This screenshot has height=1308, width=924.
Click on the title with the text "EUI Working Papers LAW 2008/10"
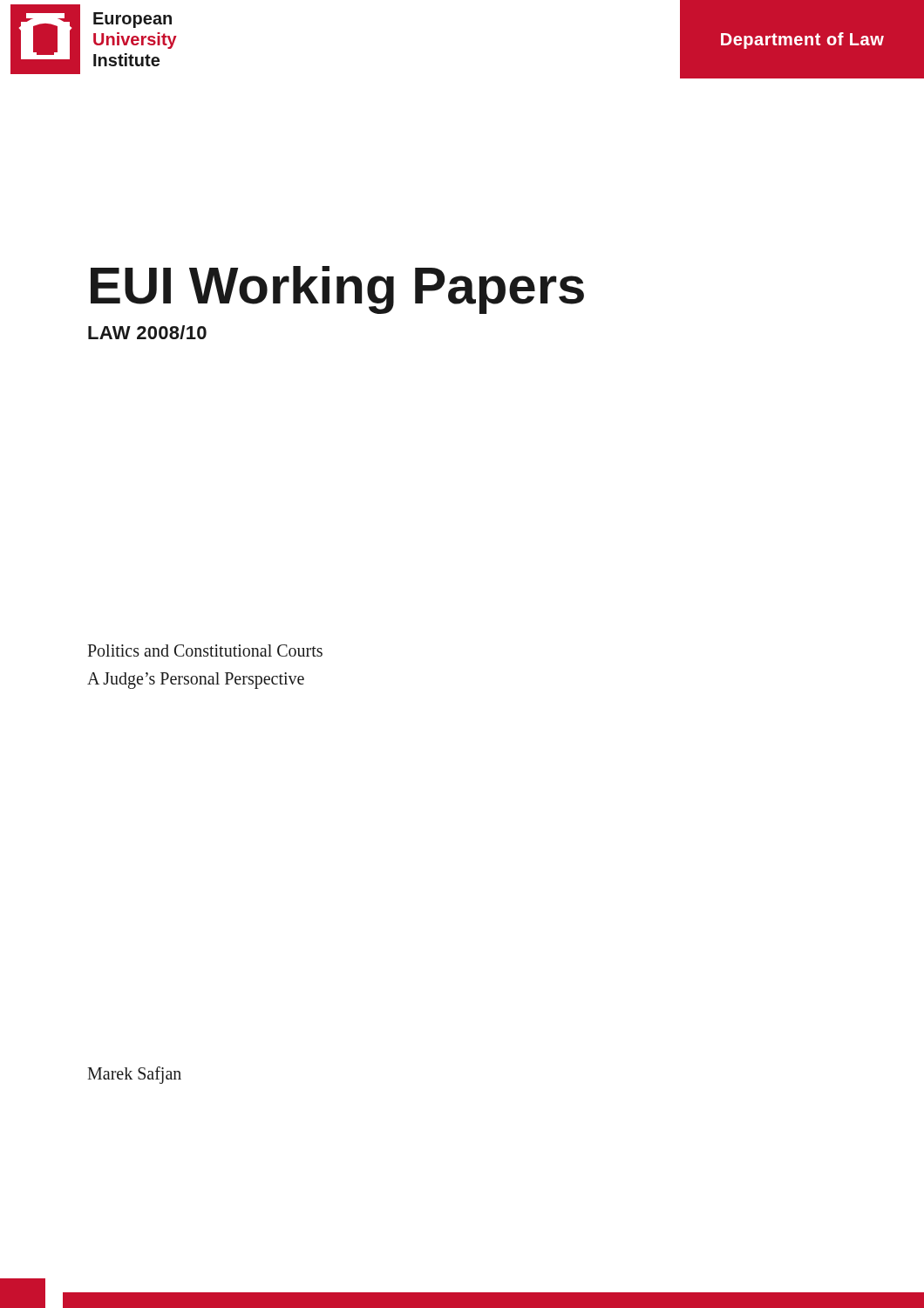[337, 301]
